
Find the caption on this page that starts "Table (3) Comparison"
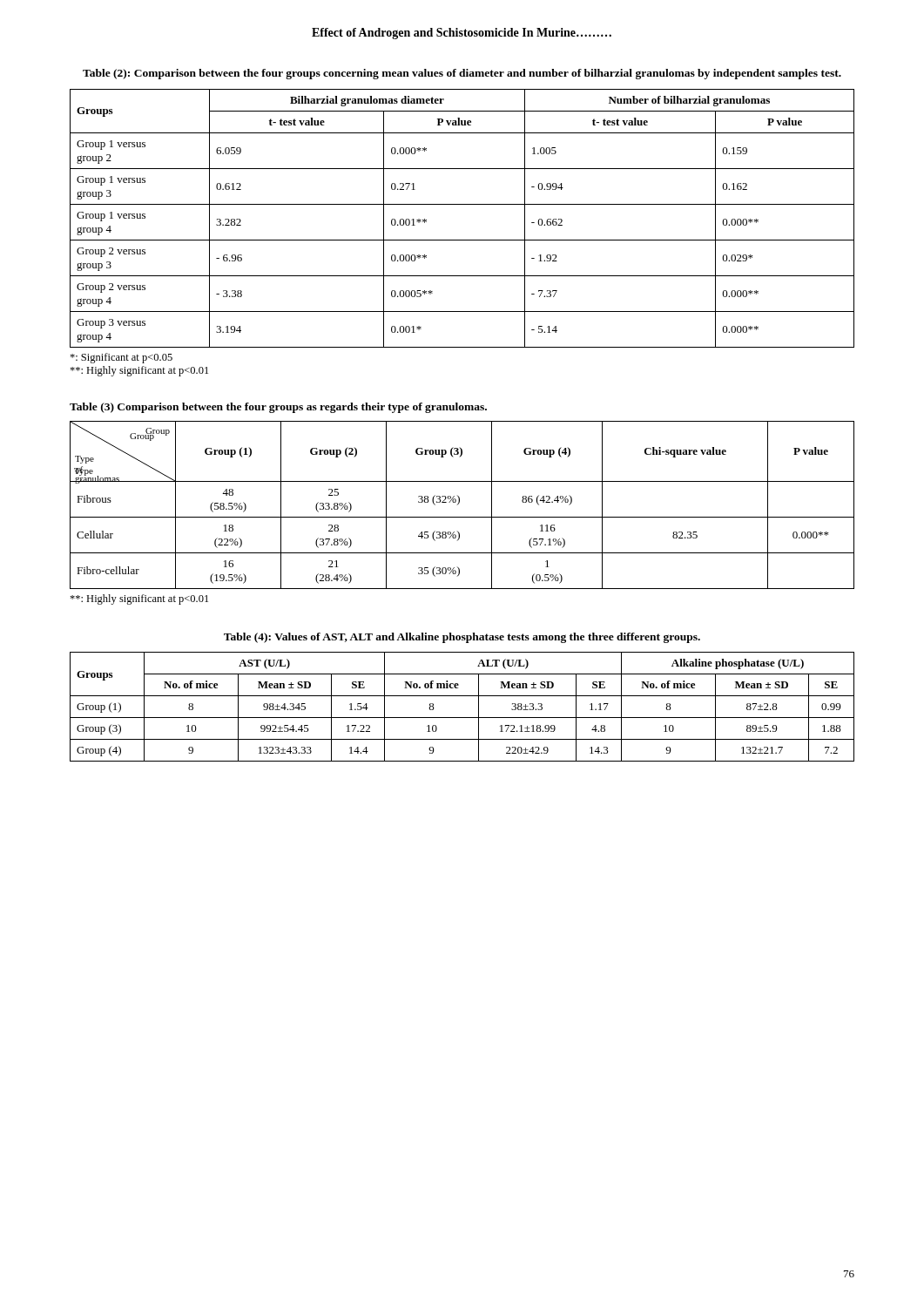[x=279, y=406]
